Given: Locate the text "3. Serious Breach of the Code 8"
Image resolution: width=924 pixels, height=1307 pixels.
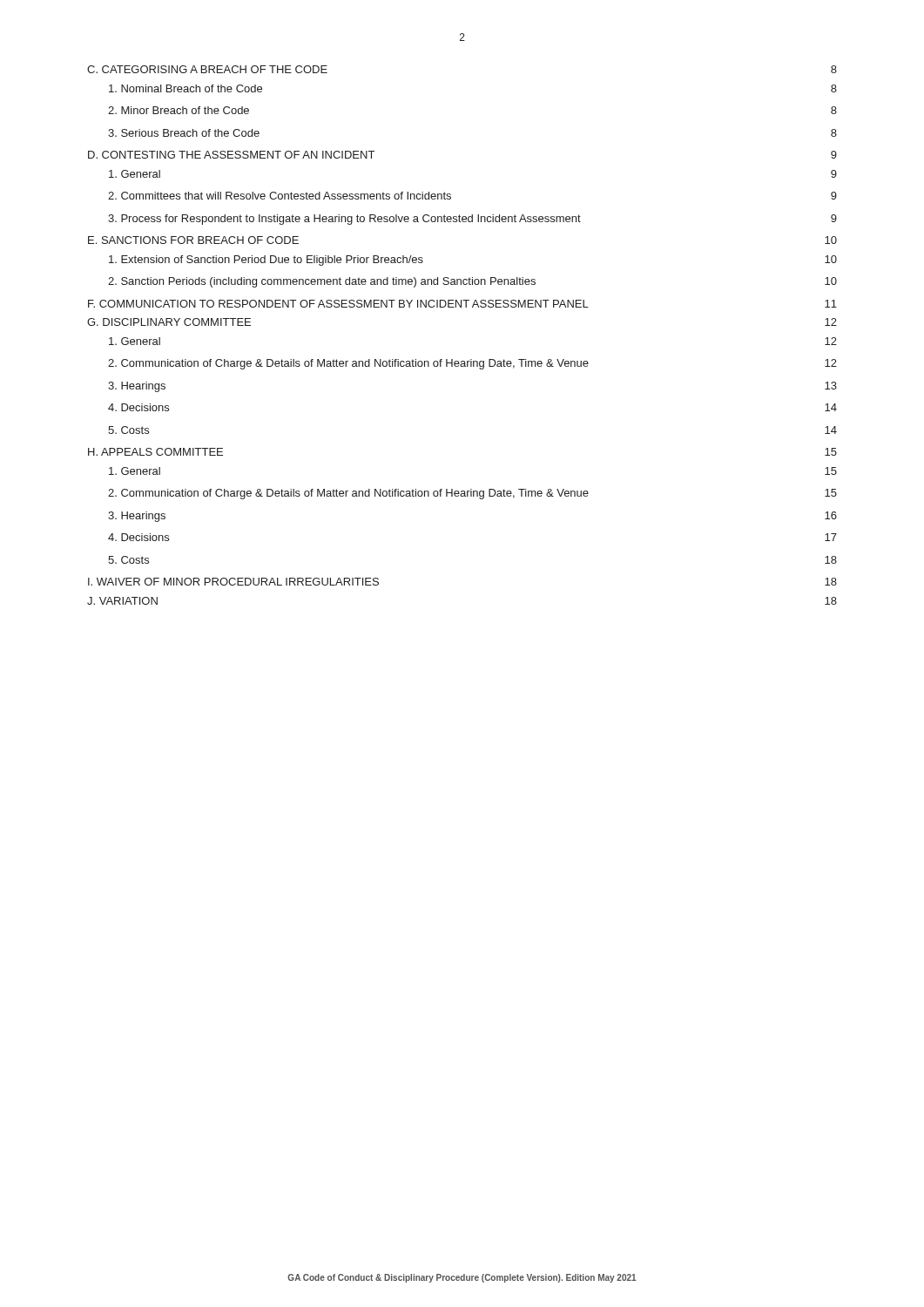Looking at the screenshot, I should [x=185, y=133].
